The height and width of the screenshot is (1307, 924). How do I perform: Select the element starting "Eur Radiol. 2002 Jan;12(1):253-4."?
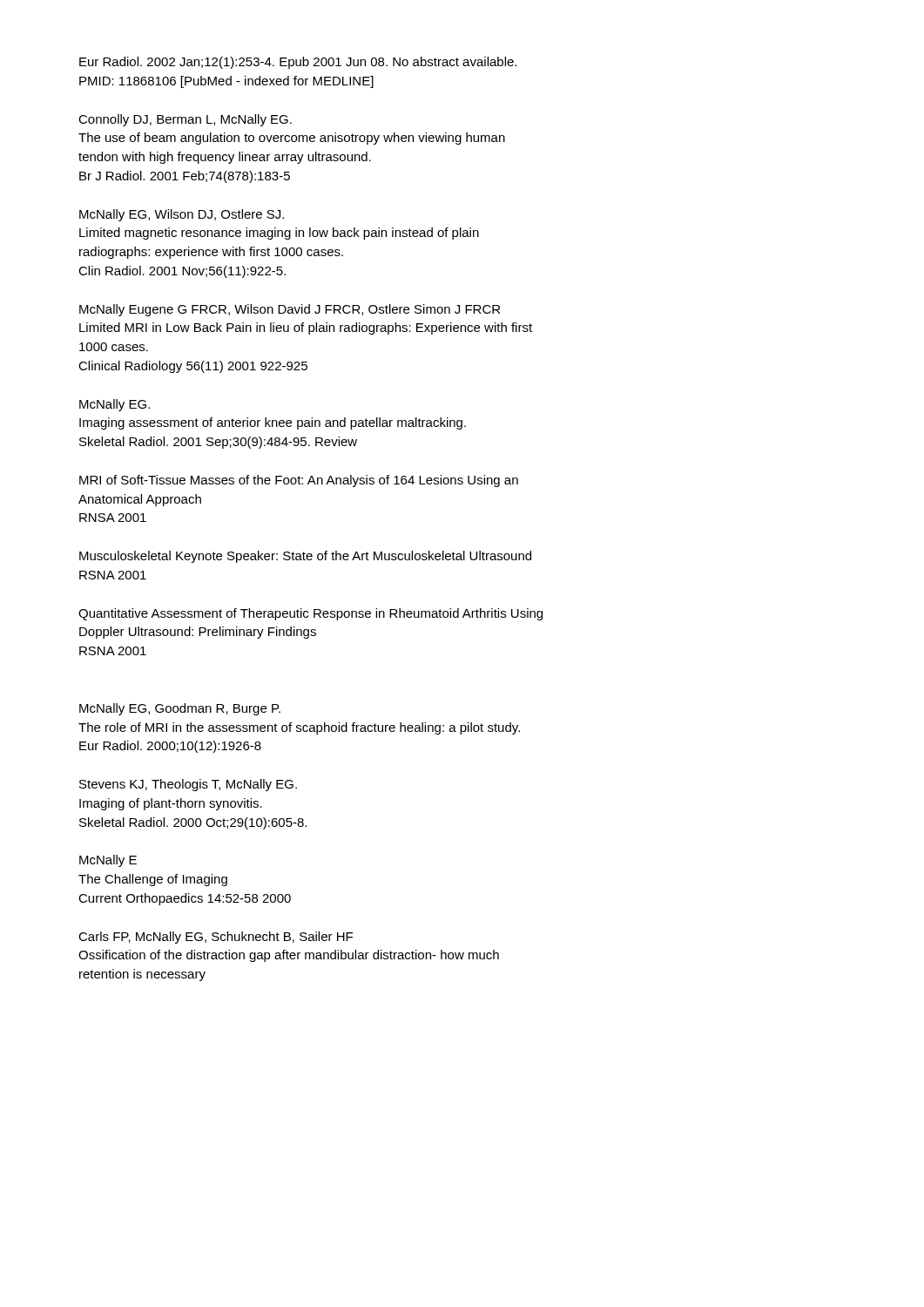[x=298, y=71]
